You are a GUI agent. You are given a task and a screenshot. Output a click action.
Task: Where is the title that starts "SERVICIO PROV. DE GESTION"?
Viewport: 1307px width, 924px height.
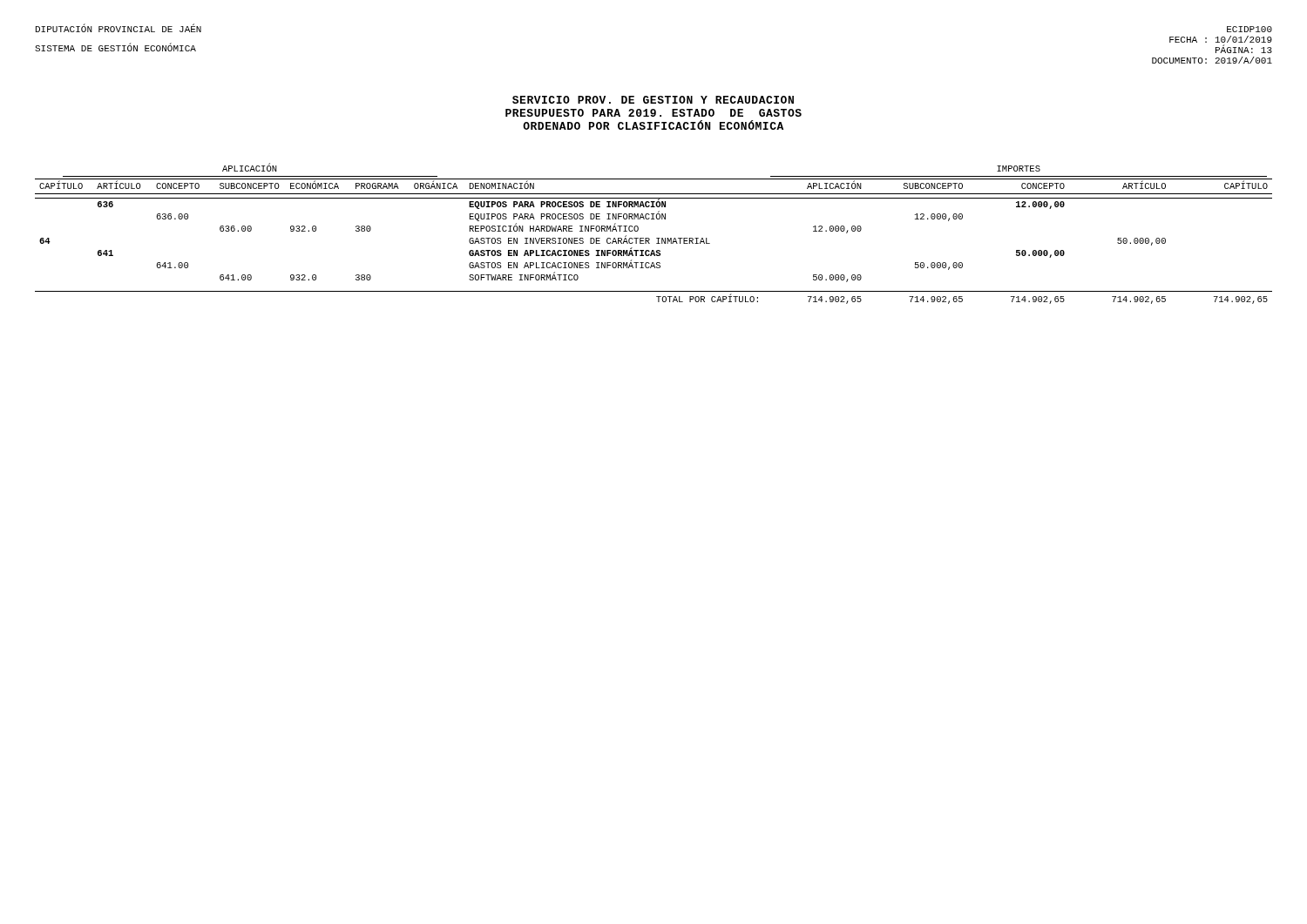pos(654,114)
